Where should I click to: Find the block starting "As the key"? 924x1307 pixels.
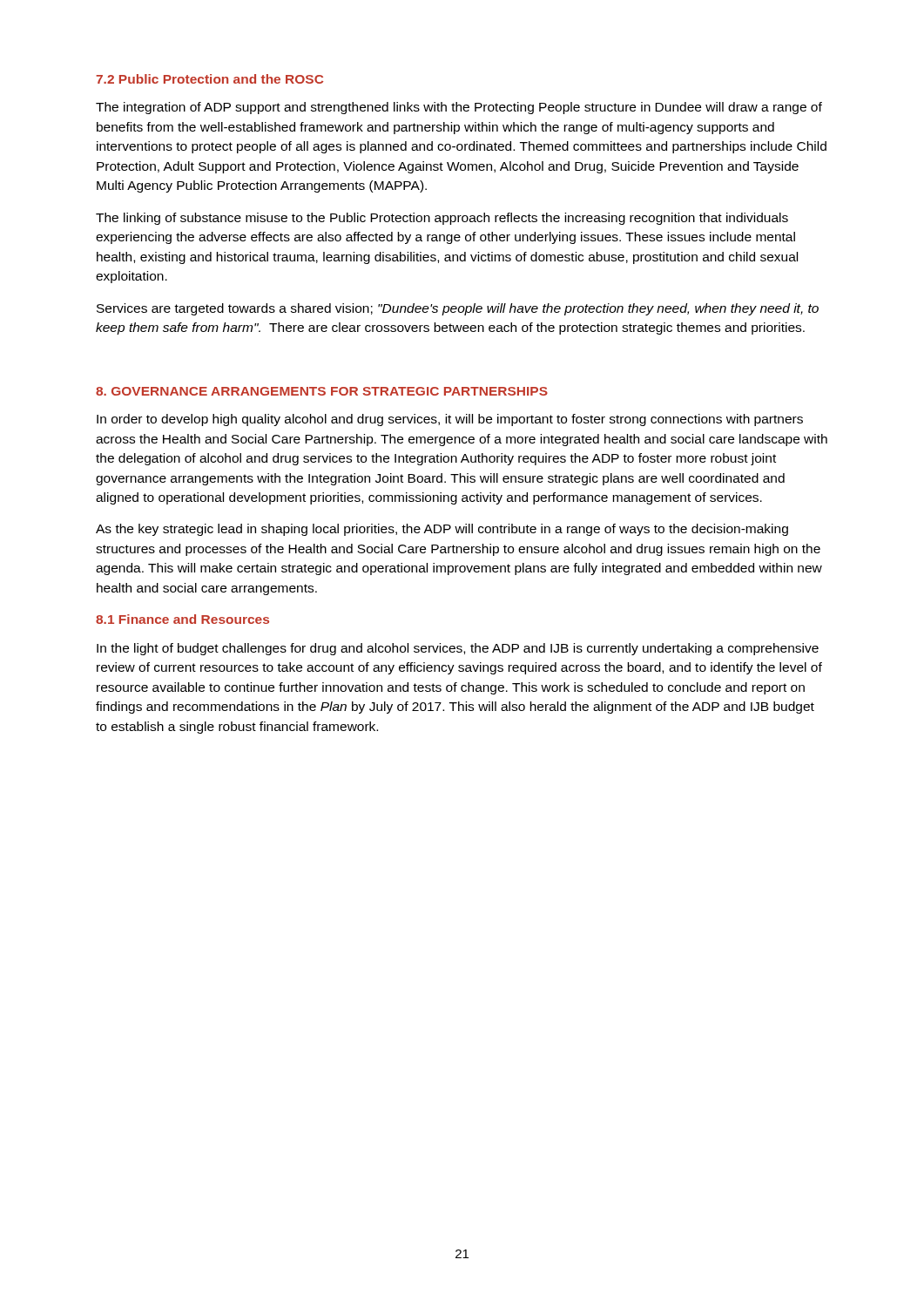[459, 558]
